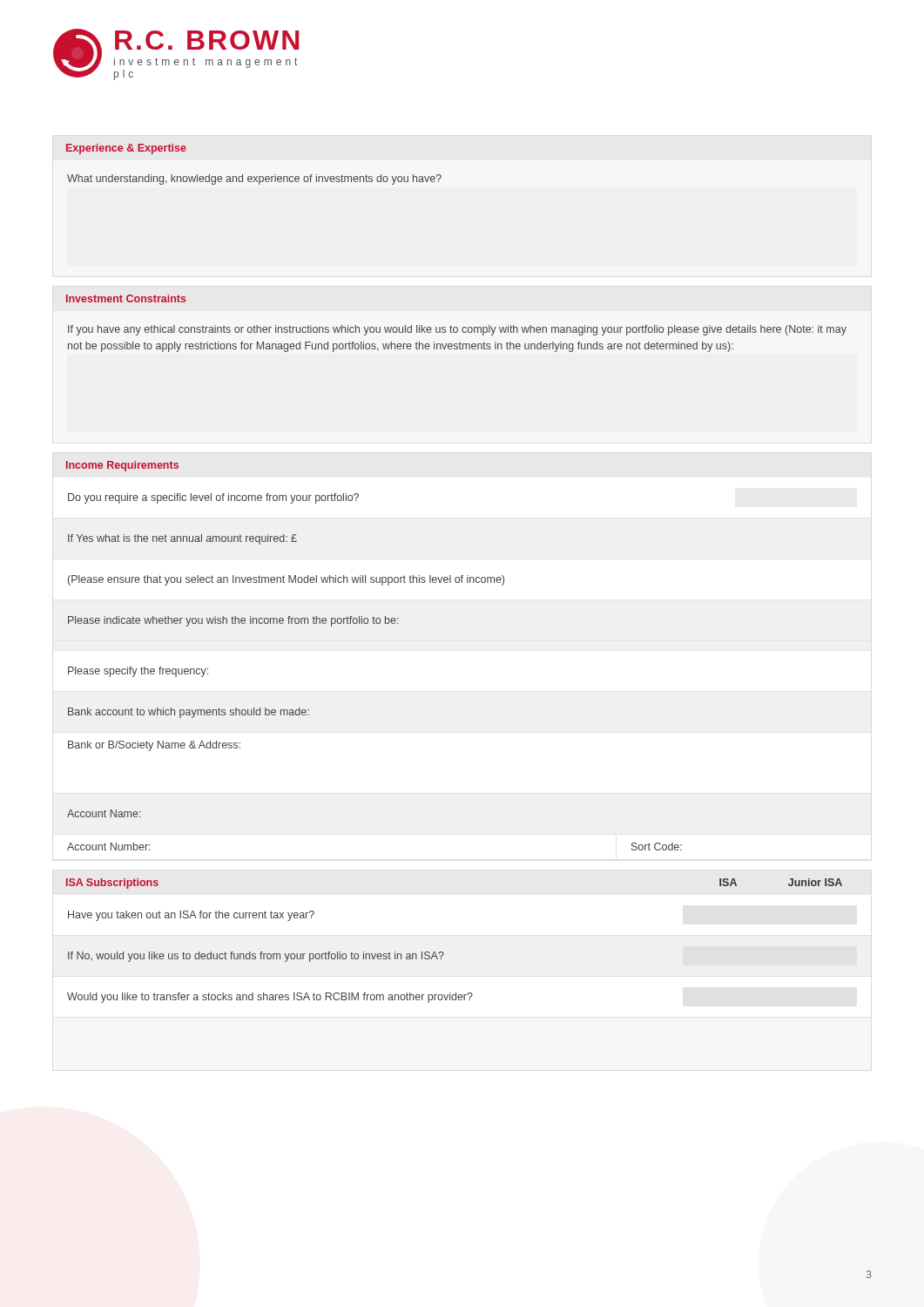
Task: Click the passage that begins "Please indicate whether you wish"
Action: pos(233,621)
